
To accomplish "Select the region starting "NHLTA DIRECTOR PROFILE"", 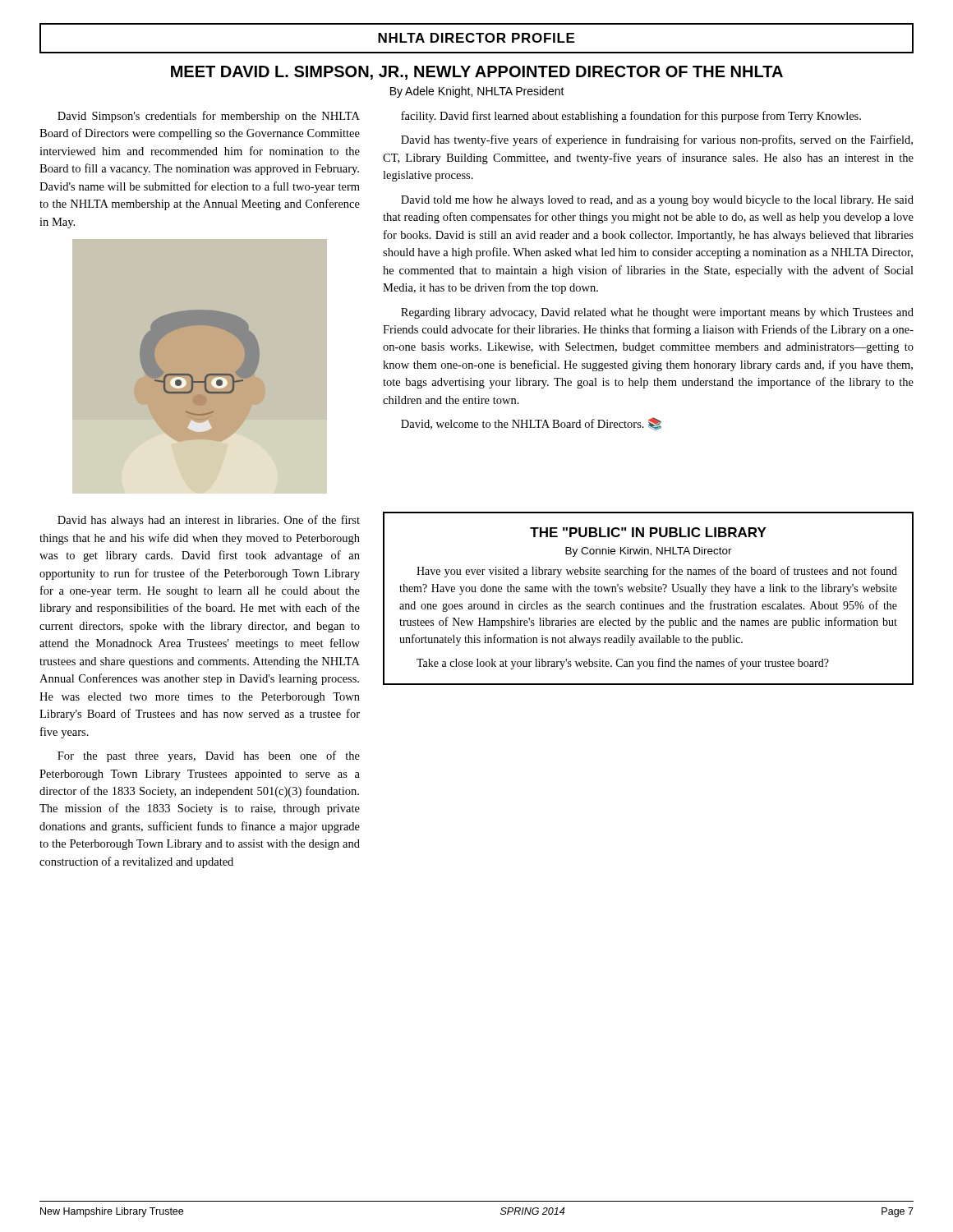I will tap(476, 38).
